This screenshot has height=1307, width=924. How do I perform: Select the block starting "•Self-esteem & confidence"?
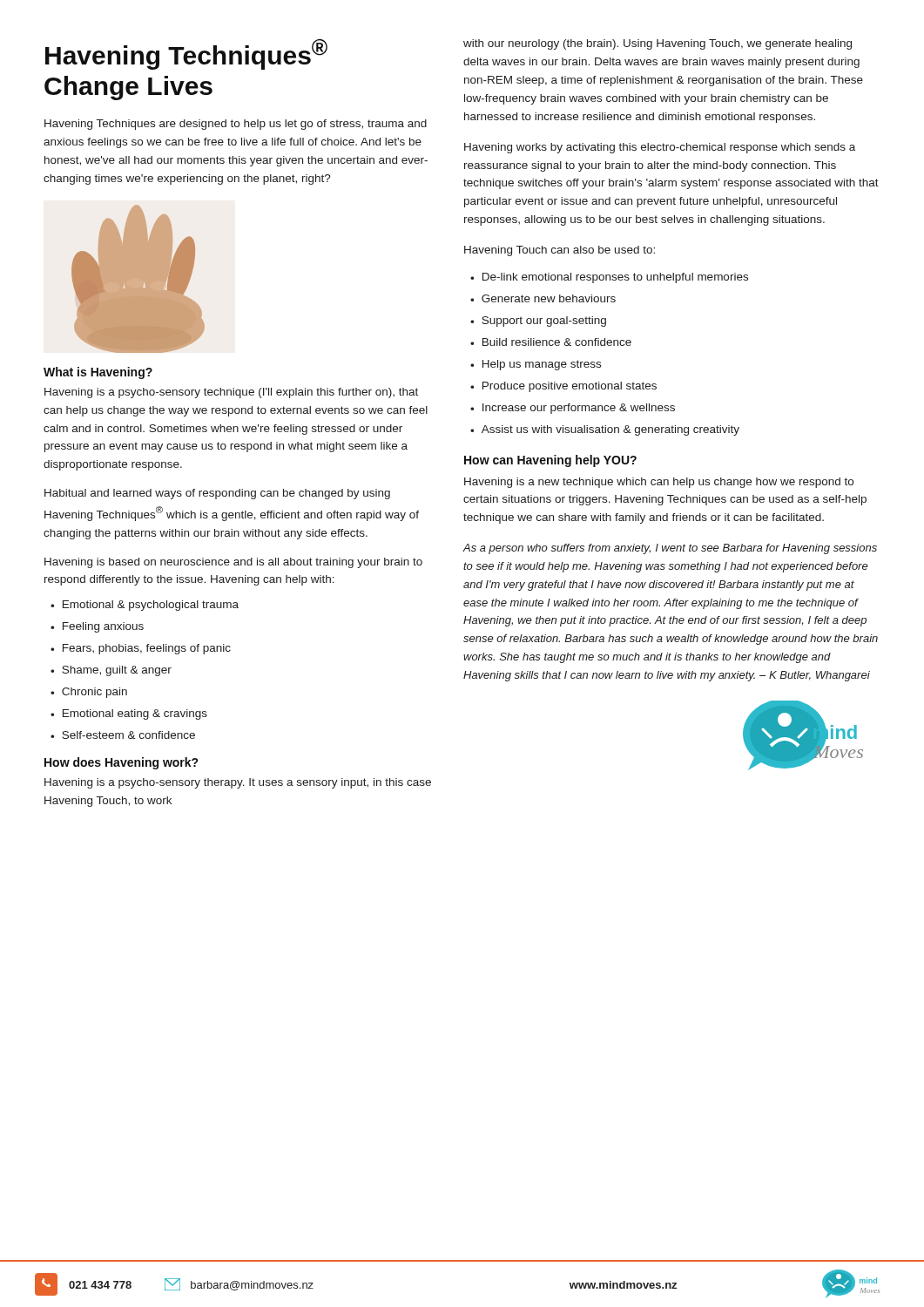123,737
